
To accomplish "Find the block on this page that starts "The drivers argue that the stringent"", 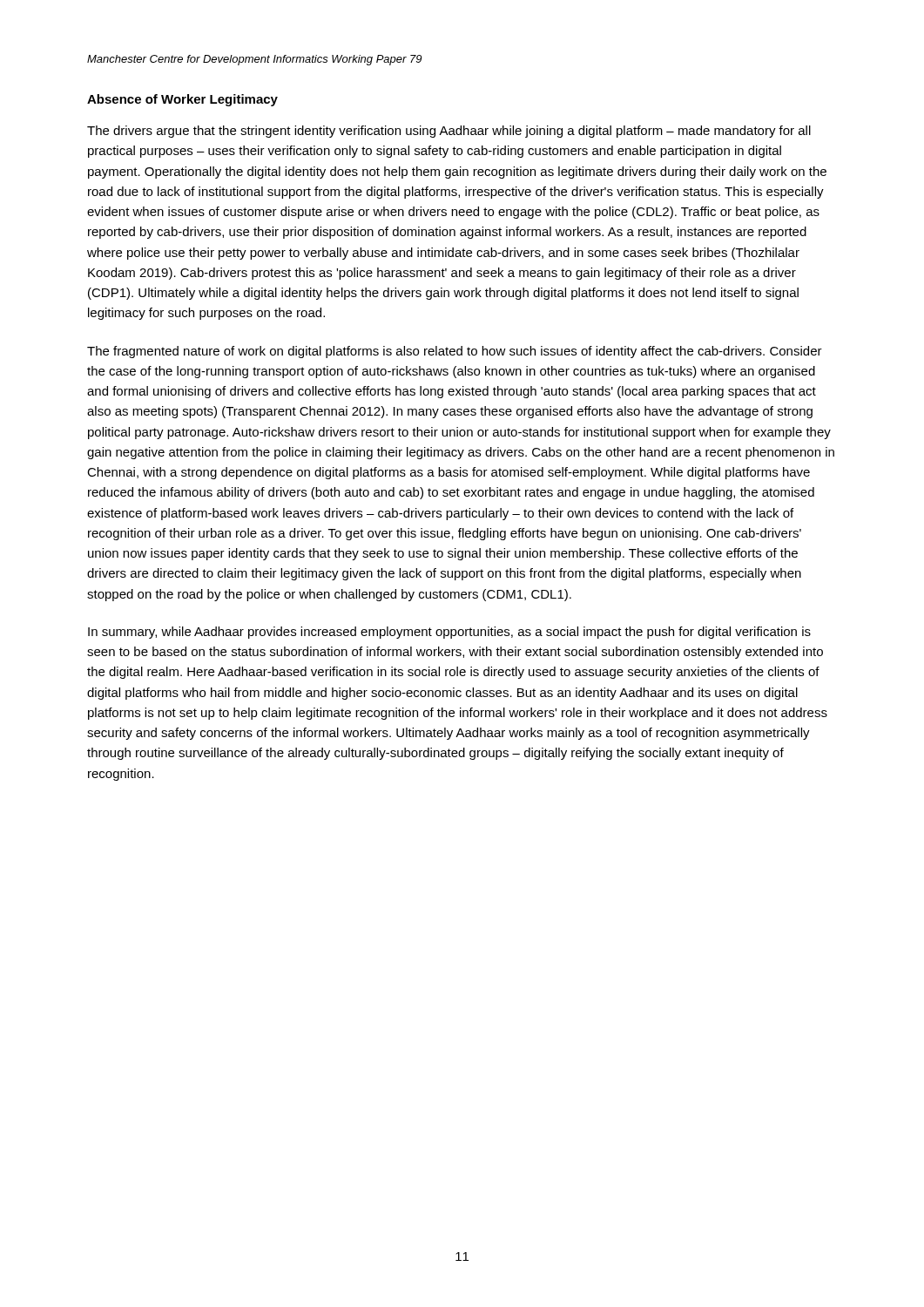I will tap(457, 221).
